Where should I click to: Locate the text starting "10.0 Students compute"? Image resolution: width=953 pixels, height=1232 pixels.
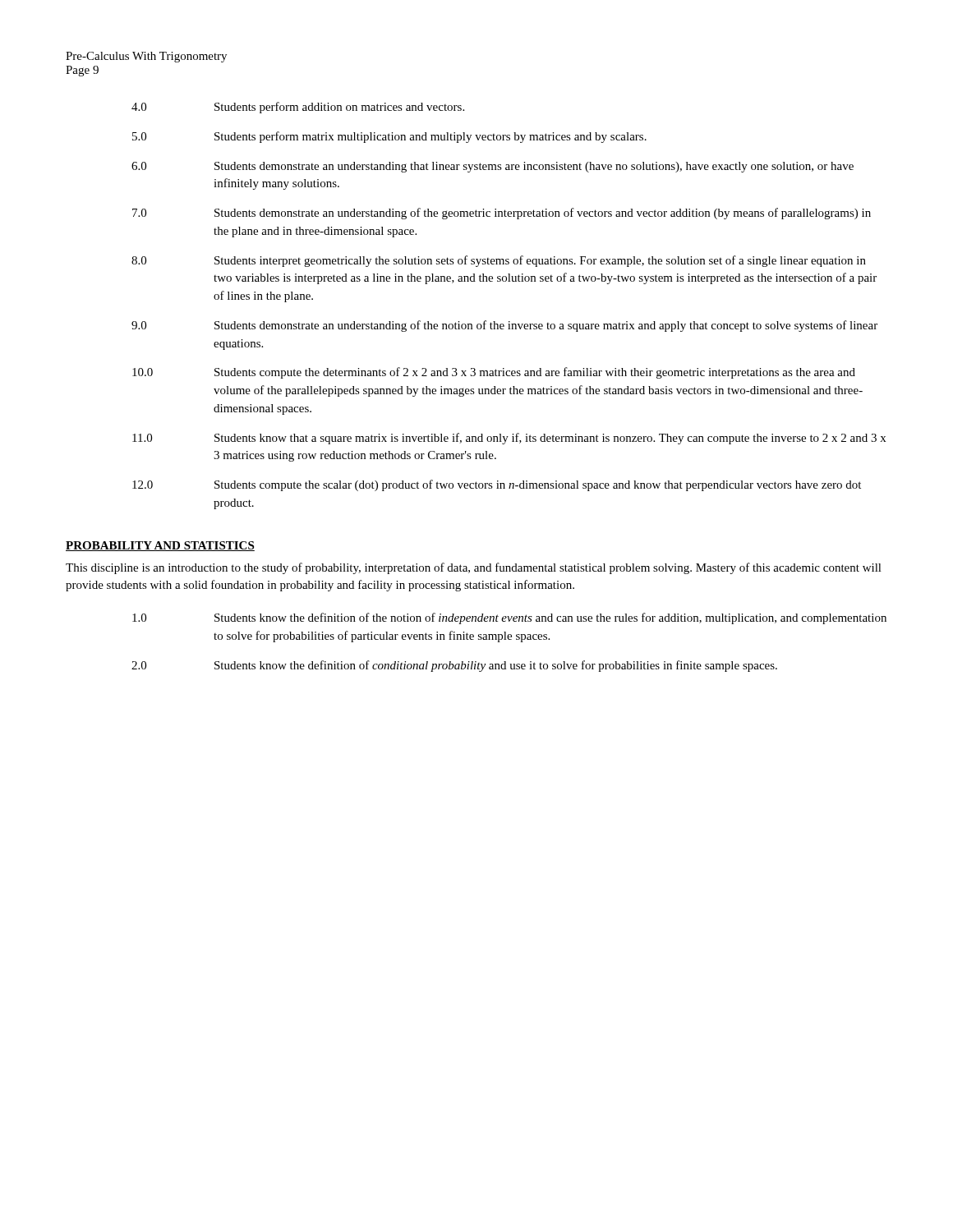(x=476, y=391)
